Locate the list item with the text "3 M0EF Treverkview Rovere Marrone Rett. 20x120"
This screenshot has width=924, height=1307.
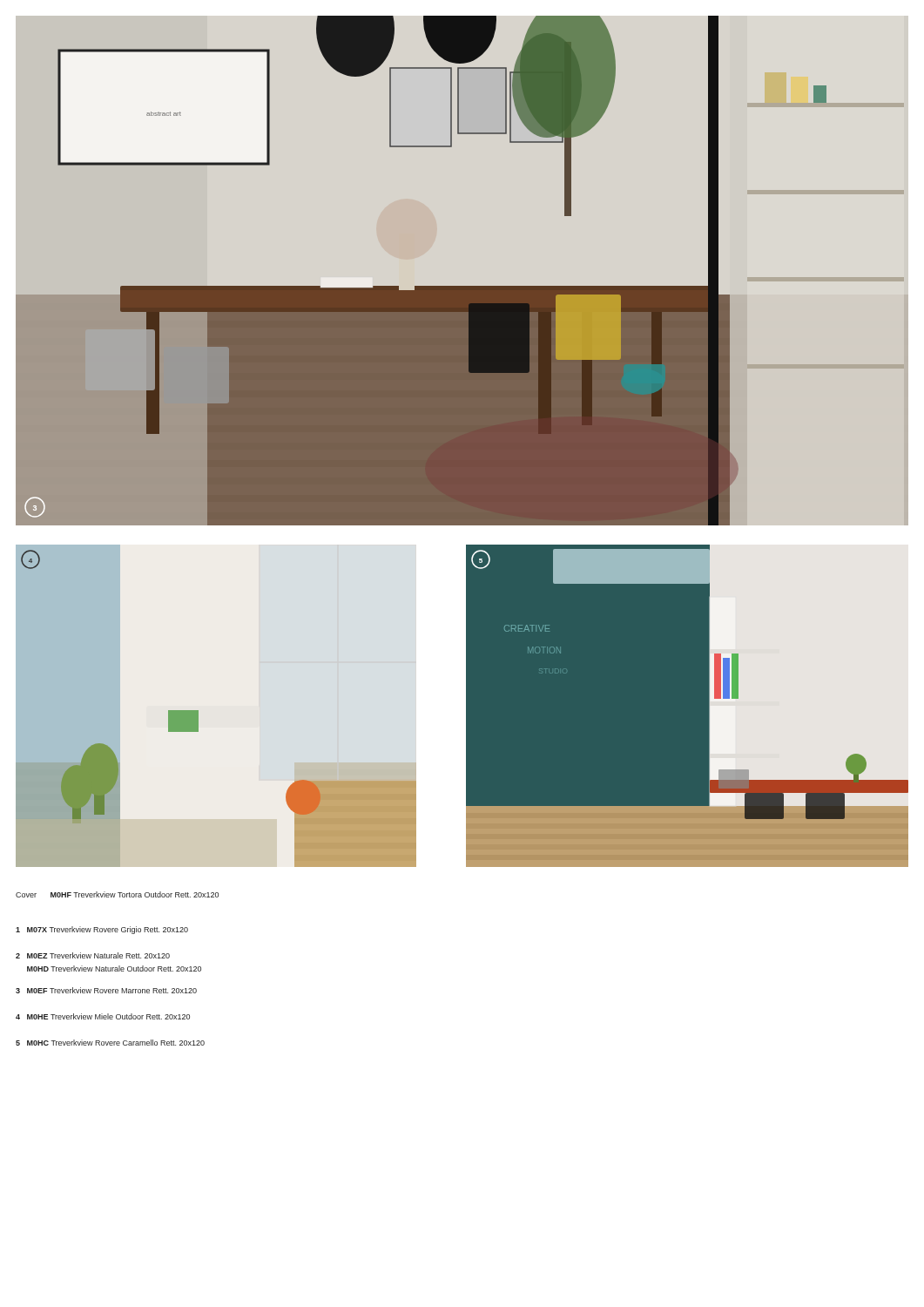106,991
